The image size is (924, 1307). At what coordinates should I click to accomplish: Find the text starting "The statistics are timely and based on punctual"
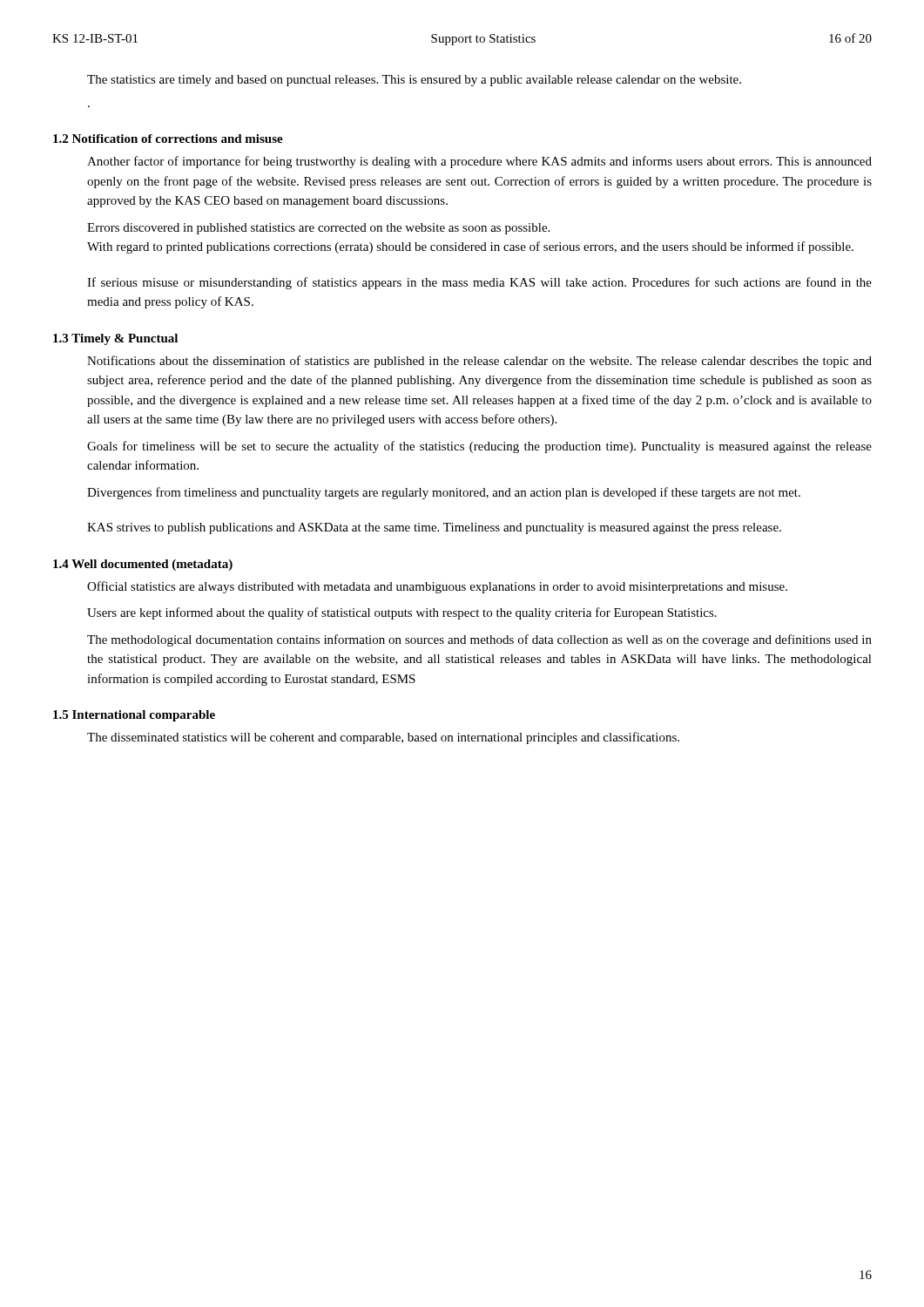pos(479,79)
